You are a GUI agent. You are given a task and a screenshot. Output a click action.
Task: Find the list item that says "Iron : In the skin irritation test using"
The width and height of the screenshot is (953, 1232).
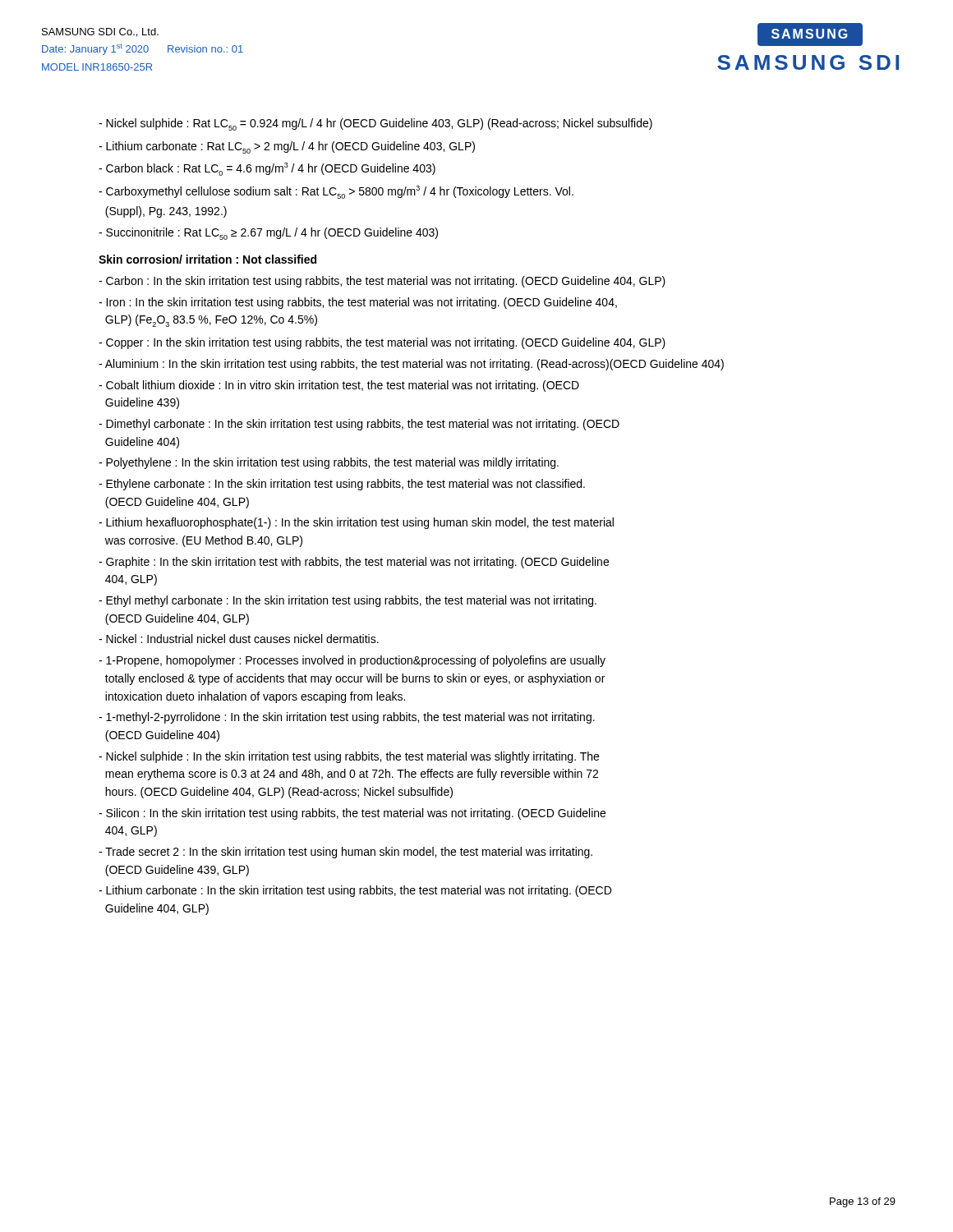(358, 312)
